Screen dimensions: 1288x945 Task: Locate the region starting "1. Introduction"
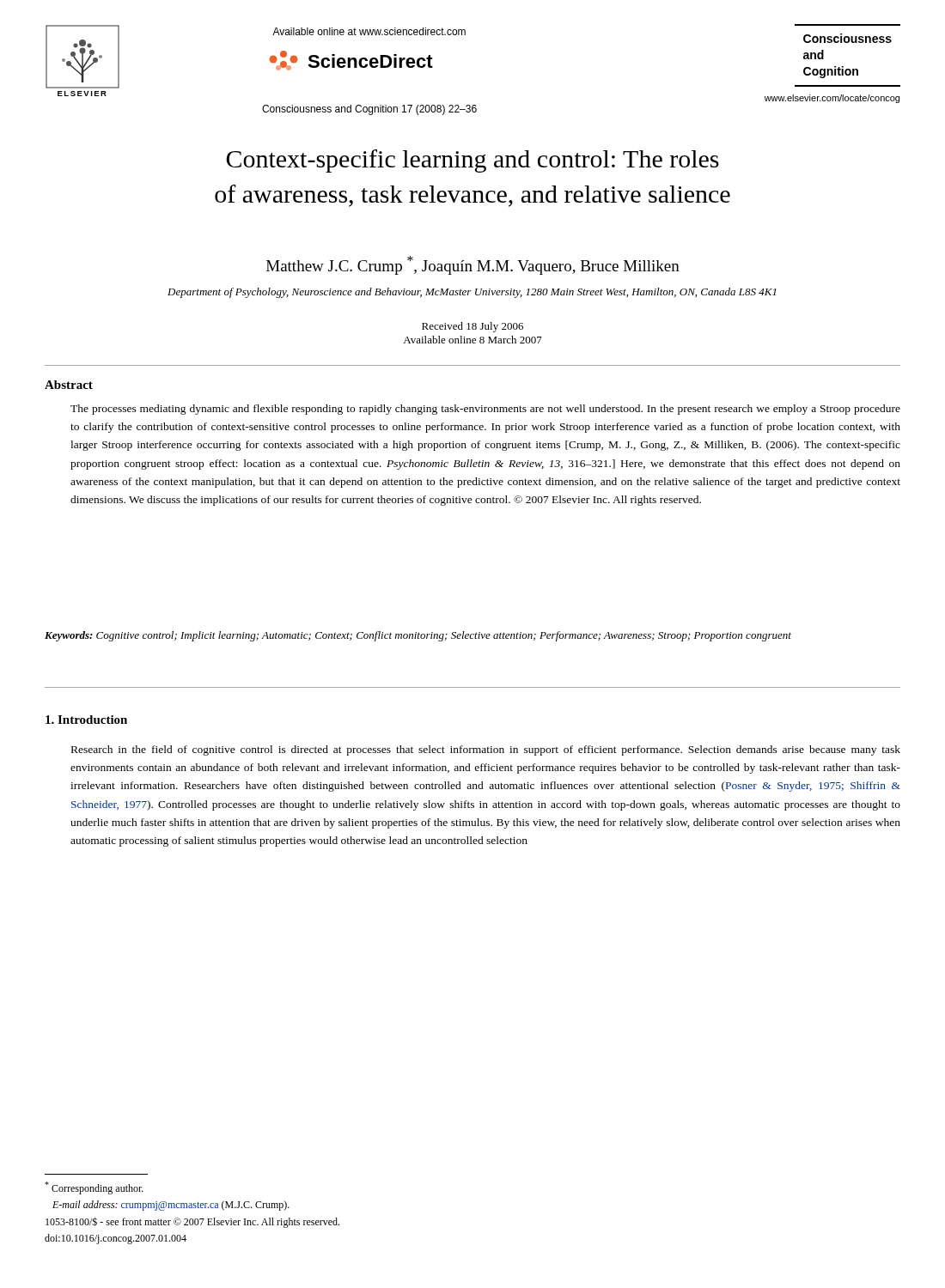coord(86,720)
